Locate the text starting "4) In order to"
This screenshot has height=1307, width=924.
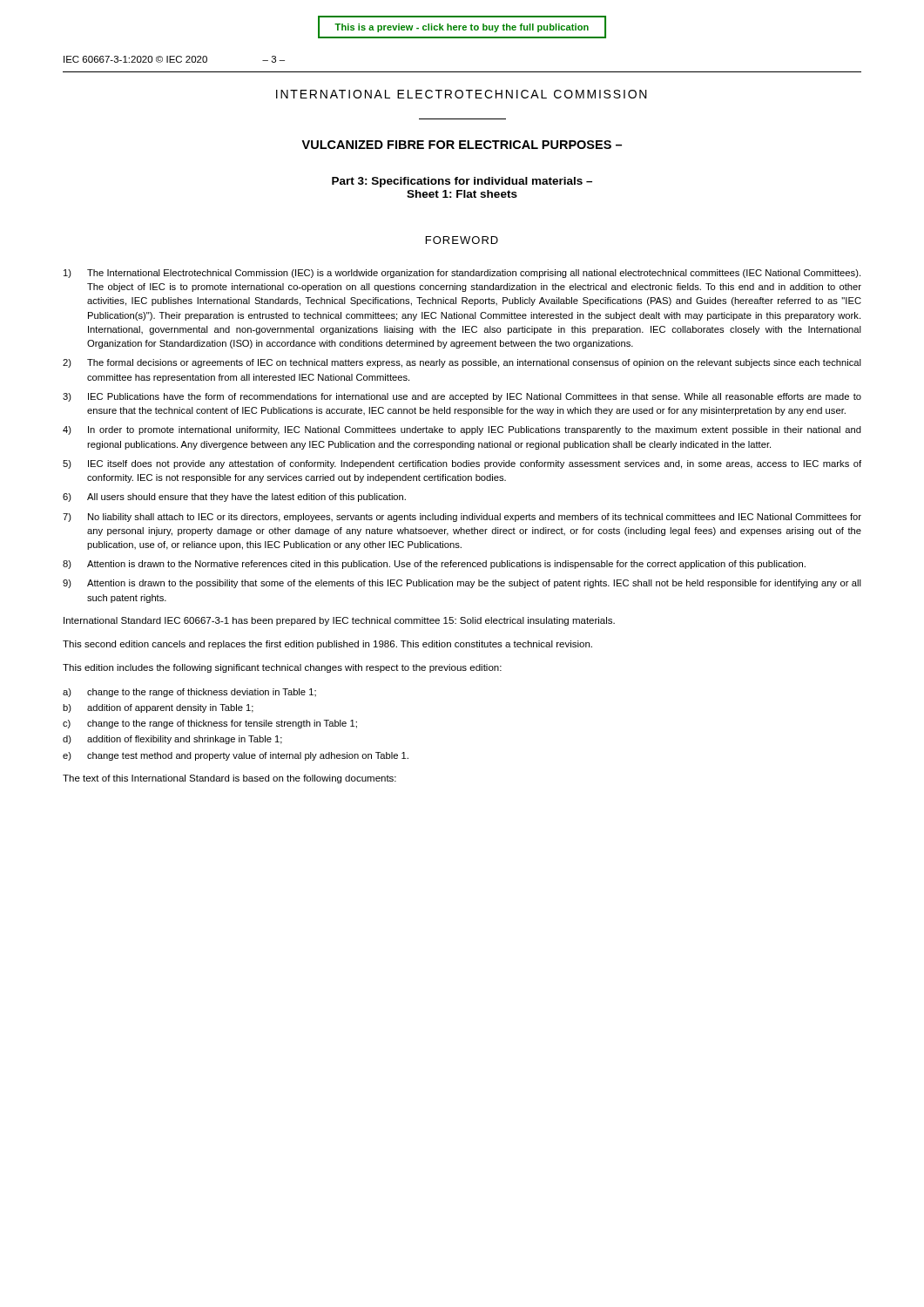coord(462,437)
